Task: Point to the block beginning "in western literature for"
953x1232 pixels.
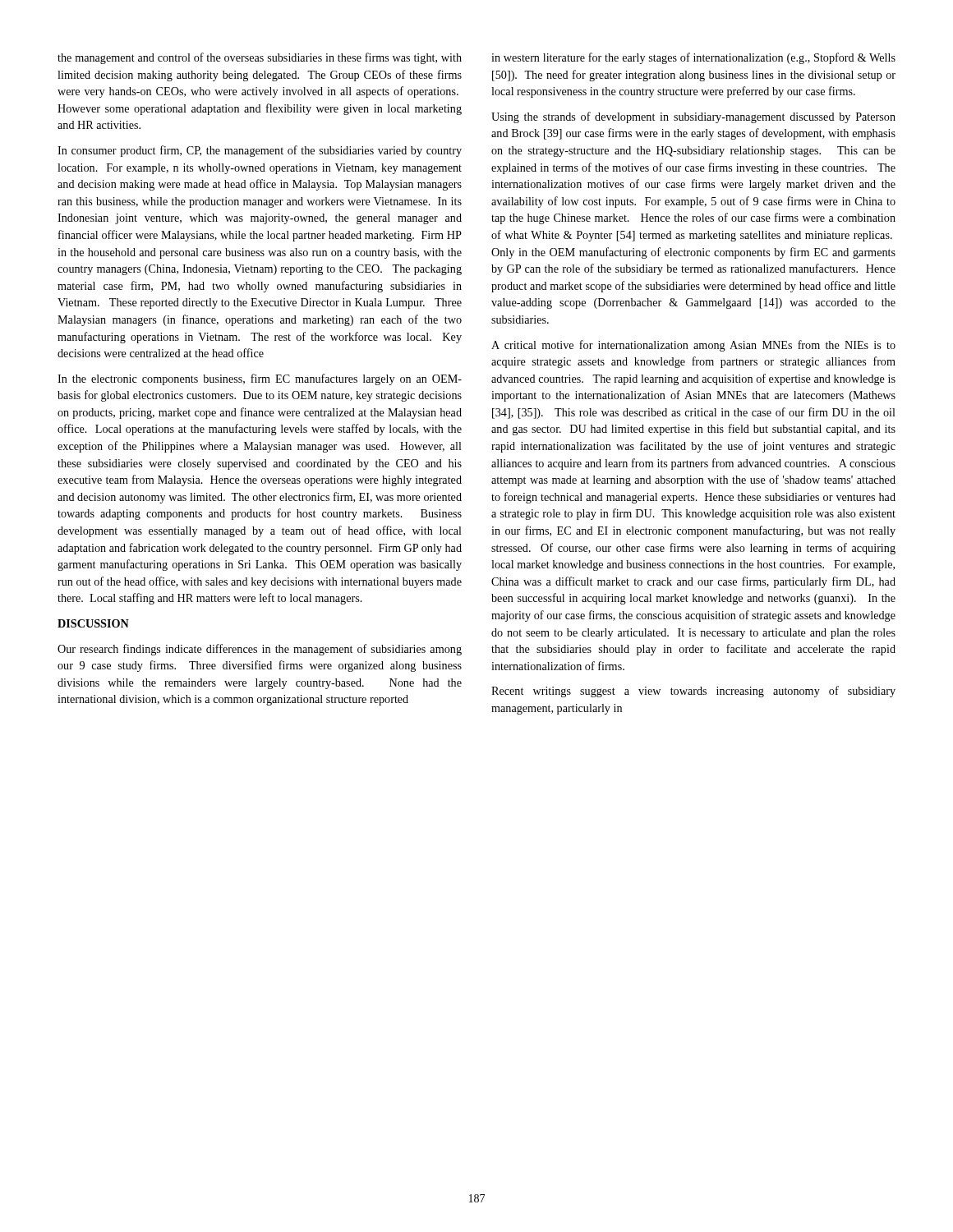Action: click(x=693, y=75)
